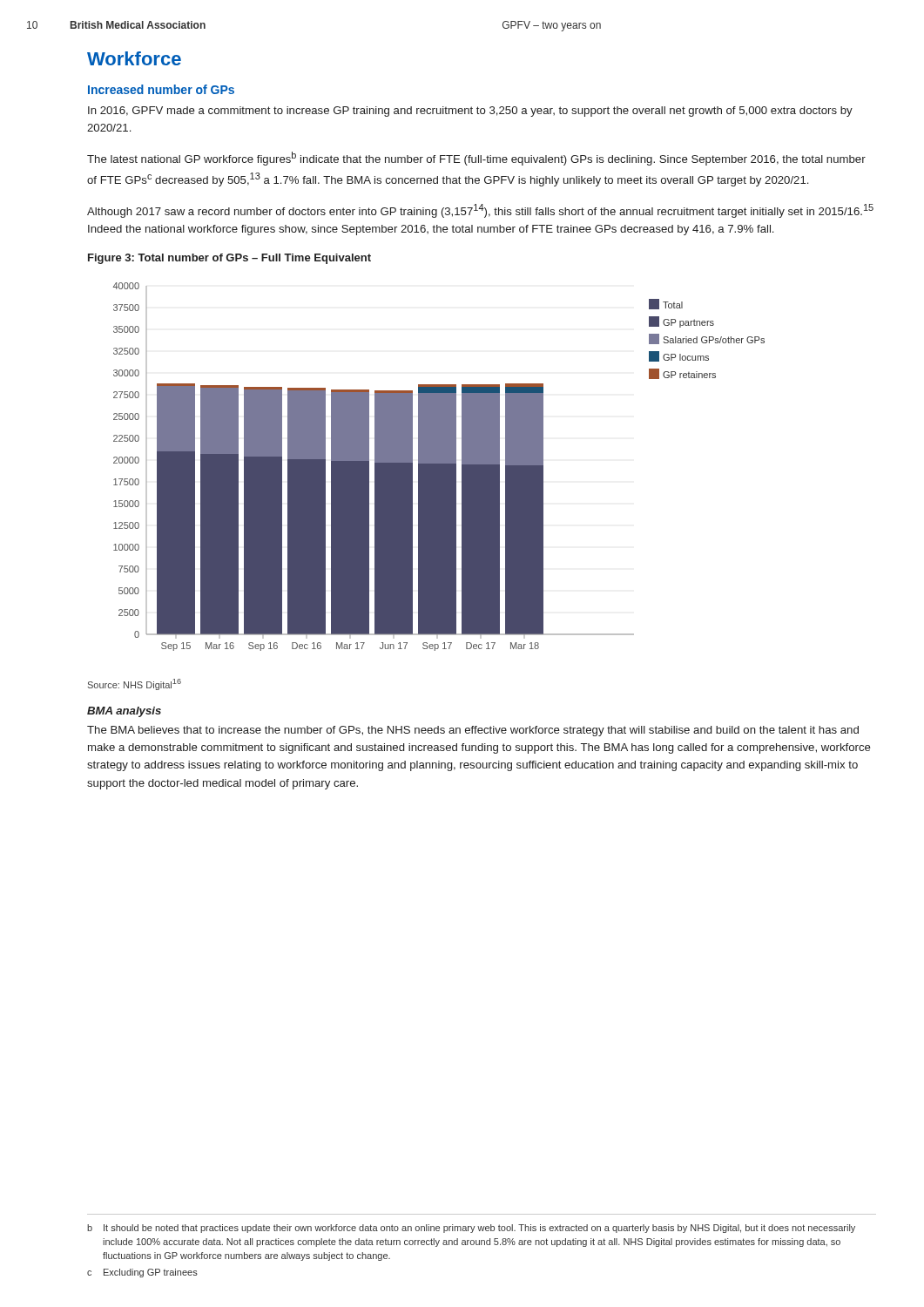The image size is (924, 1307).
Task: Find a stacked bar chart
Action: [462, 473]
